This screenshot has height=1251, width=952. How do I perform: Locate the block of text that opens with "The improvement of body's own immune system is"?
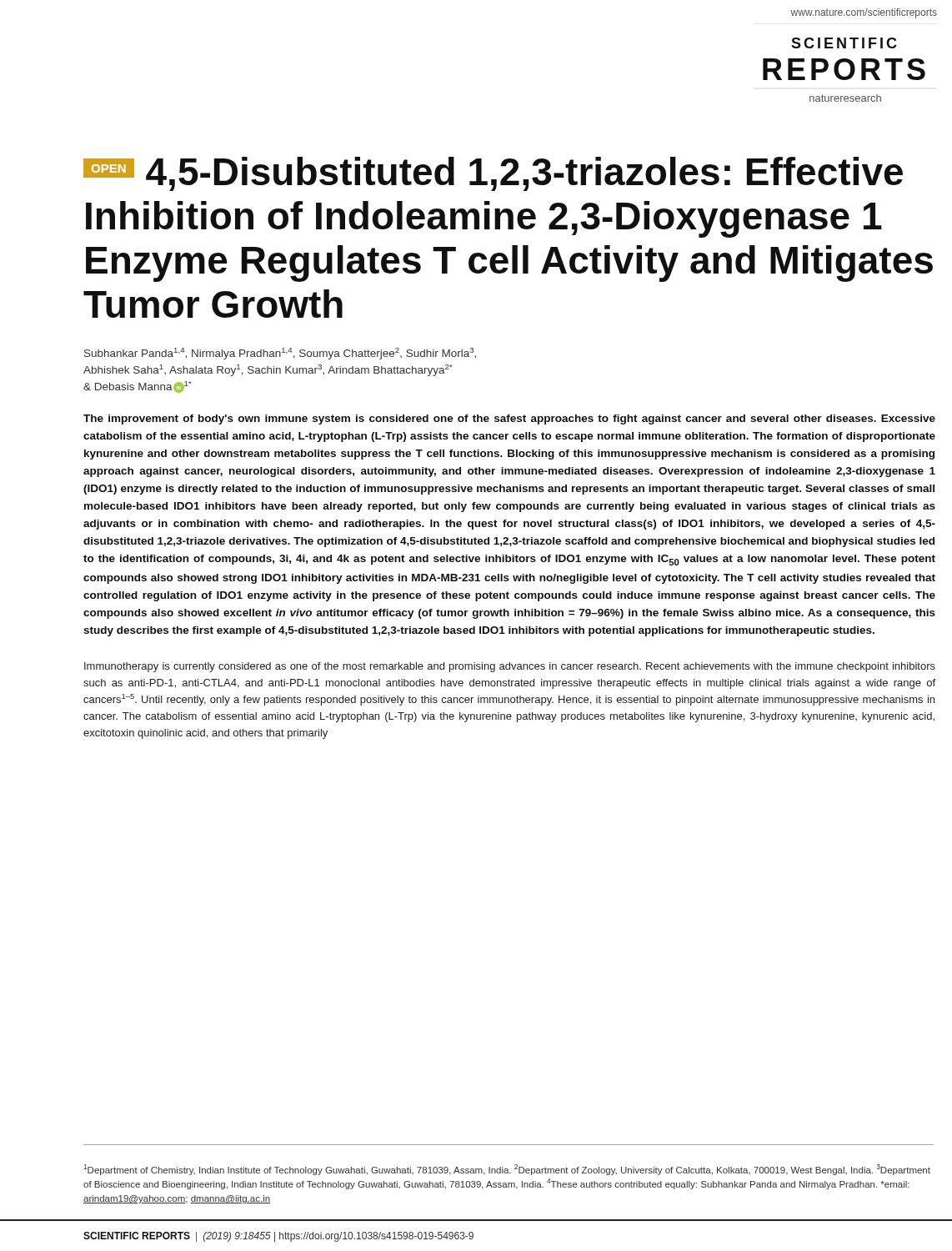[x=509, y=525]
